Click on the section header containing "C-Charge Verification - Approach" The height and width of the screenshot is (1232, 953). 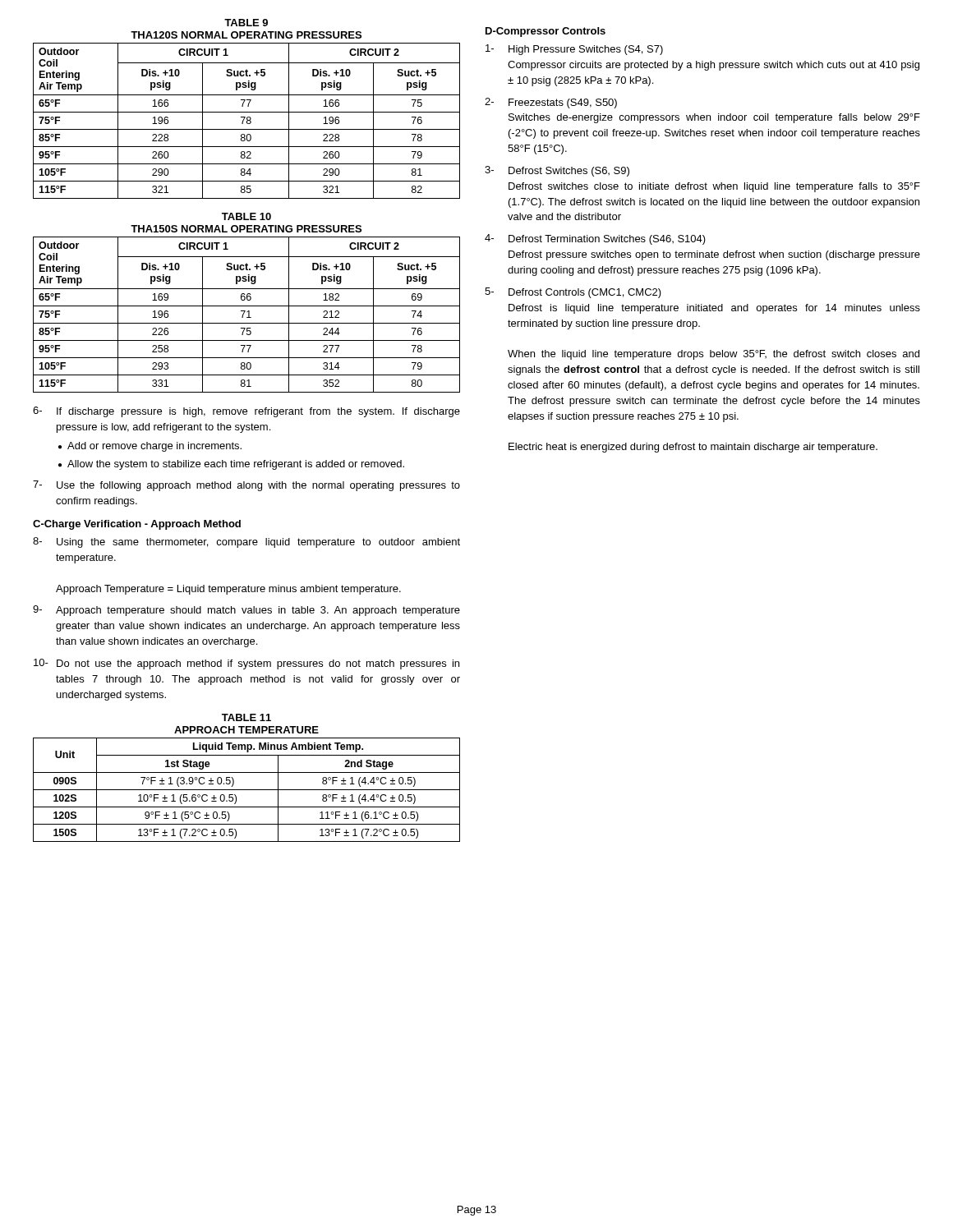[x=137, y=524]
